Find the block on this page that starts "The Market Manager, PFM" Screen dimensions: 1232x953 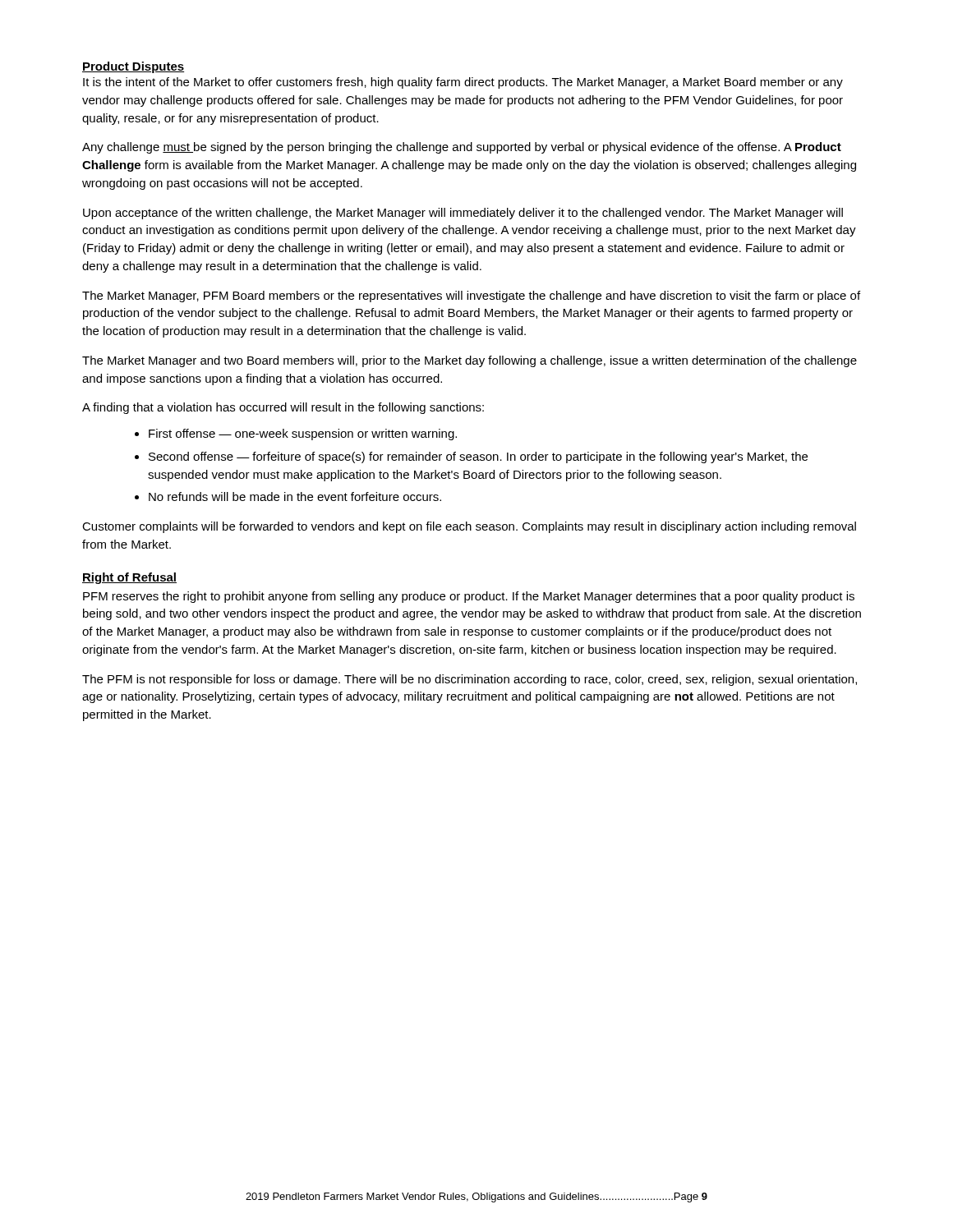pos(471,313)
